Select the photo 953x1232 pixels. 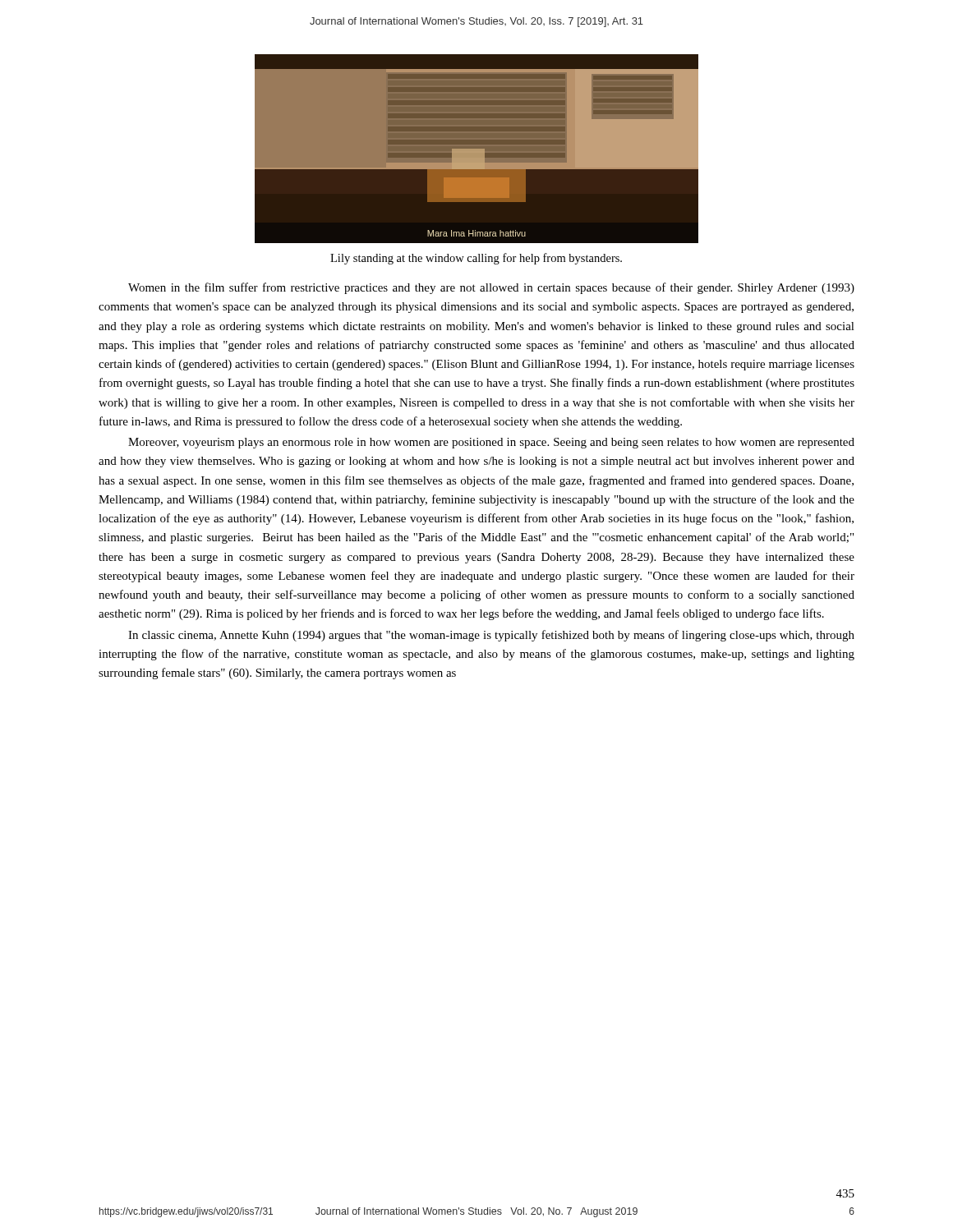tap(476, 150)
